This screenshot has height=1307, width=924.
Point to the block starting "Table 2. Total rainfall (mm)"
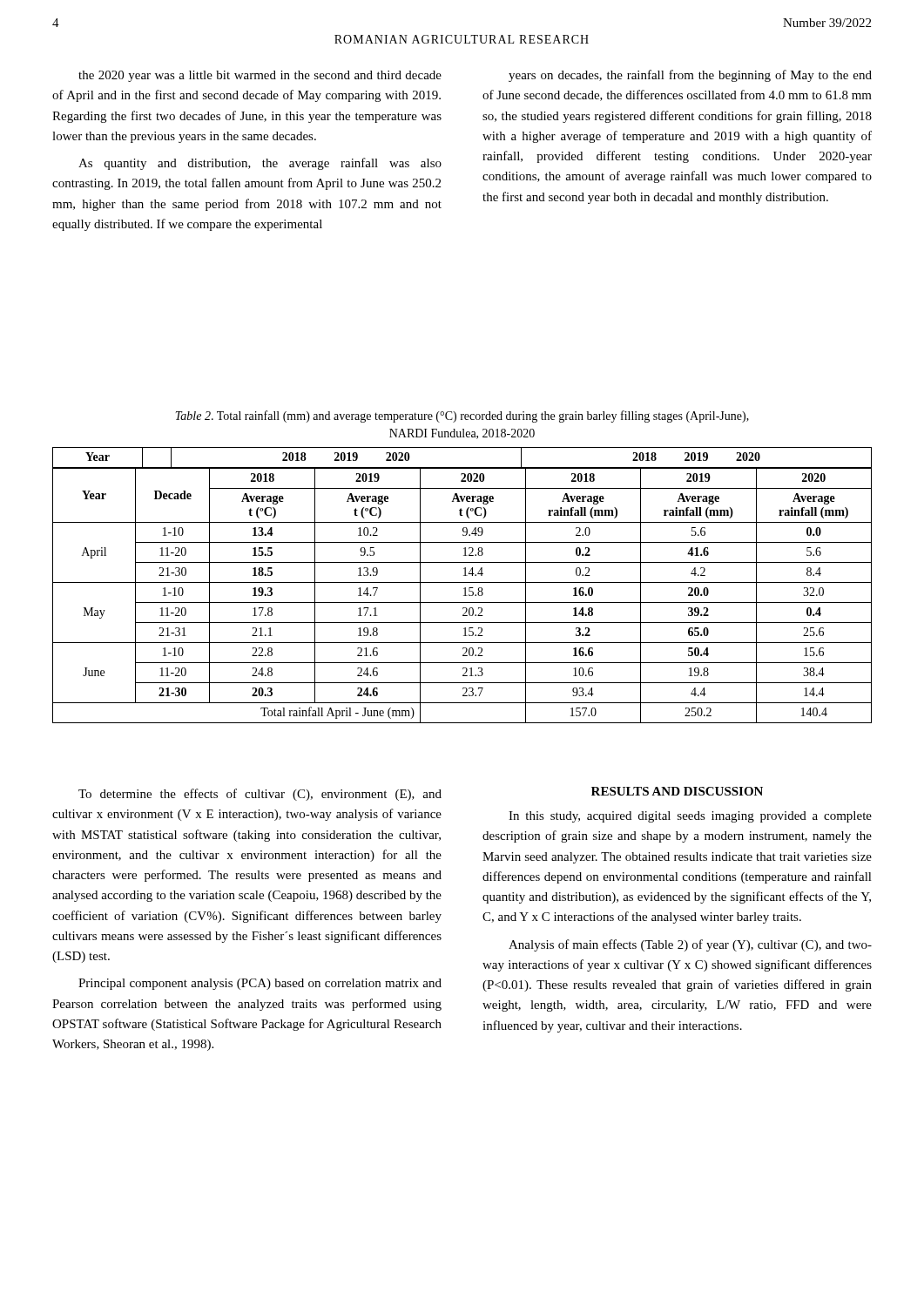pyautogui.click(x=462, y=425)
